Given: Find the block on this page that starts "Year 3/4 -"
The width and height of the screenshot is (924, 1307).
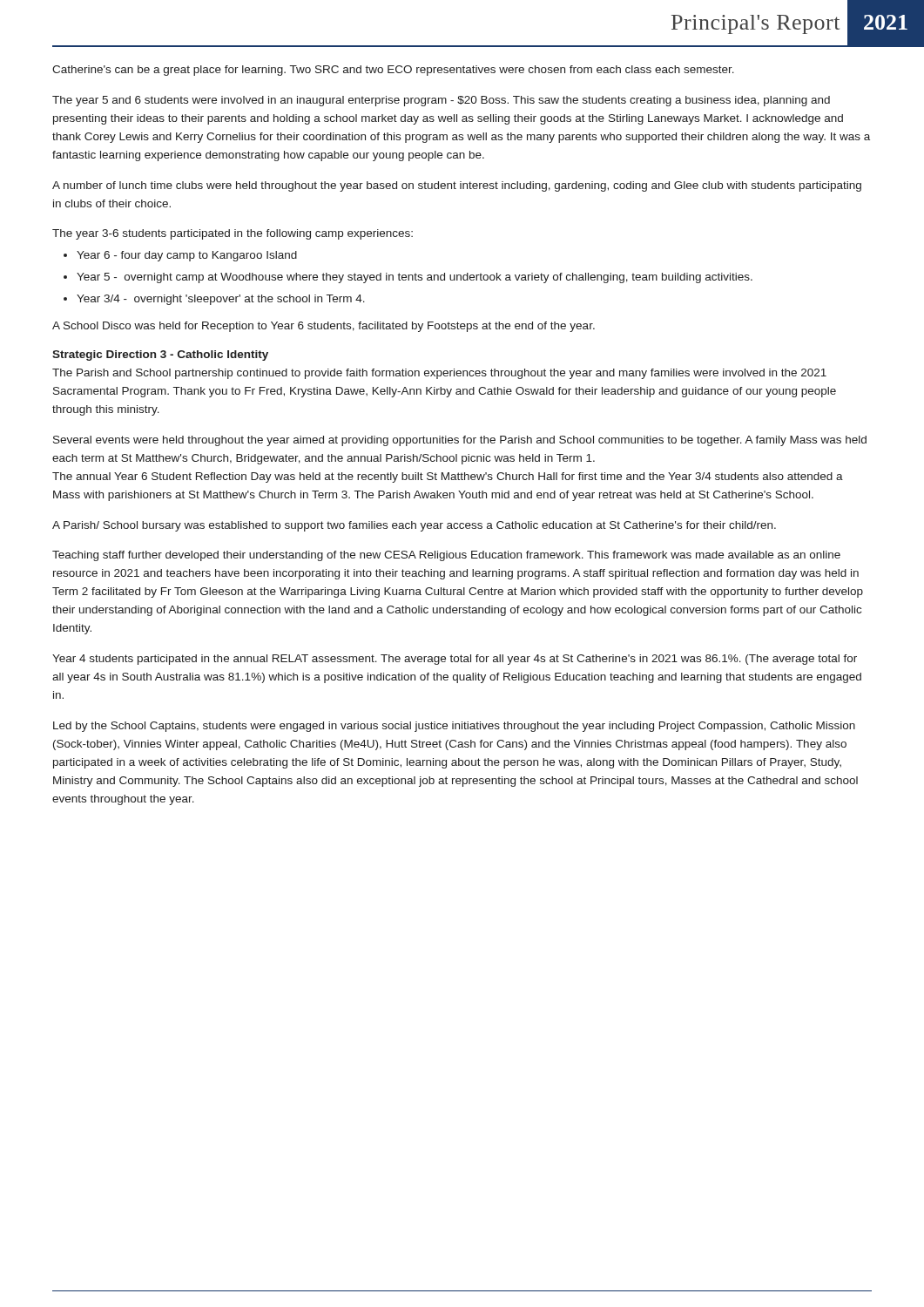Looking at the screenshot, I should pyautogui.click(x=221, y=299).
